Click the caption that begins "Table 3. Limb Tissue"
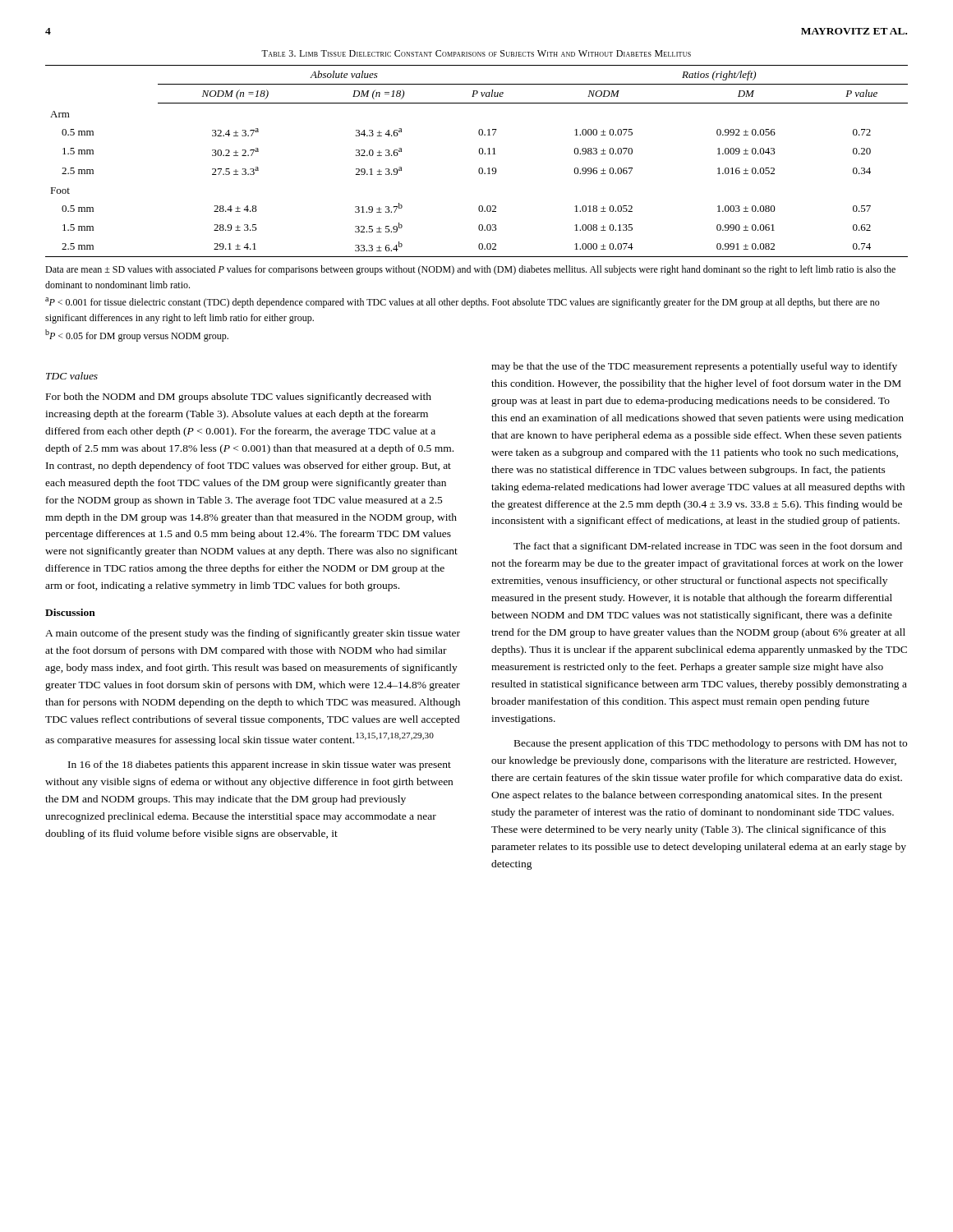This screenshot has width=953, height=1232. 476,54
